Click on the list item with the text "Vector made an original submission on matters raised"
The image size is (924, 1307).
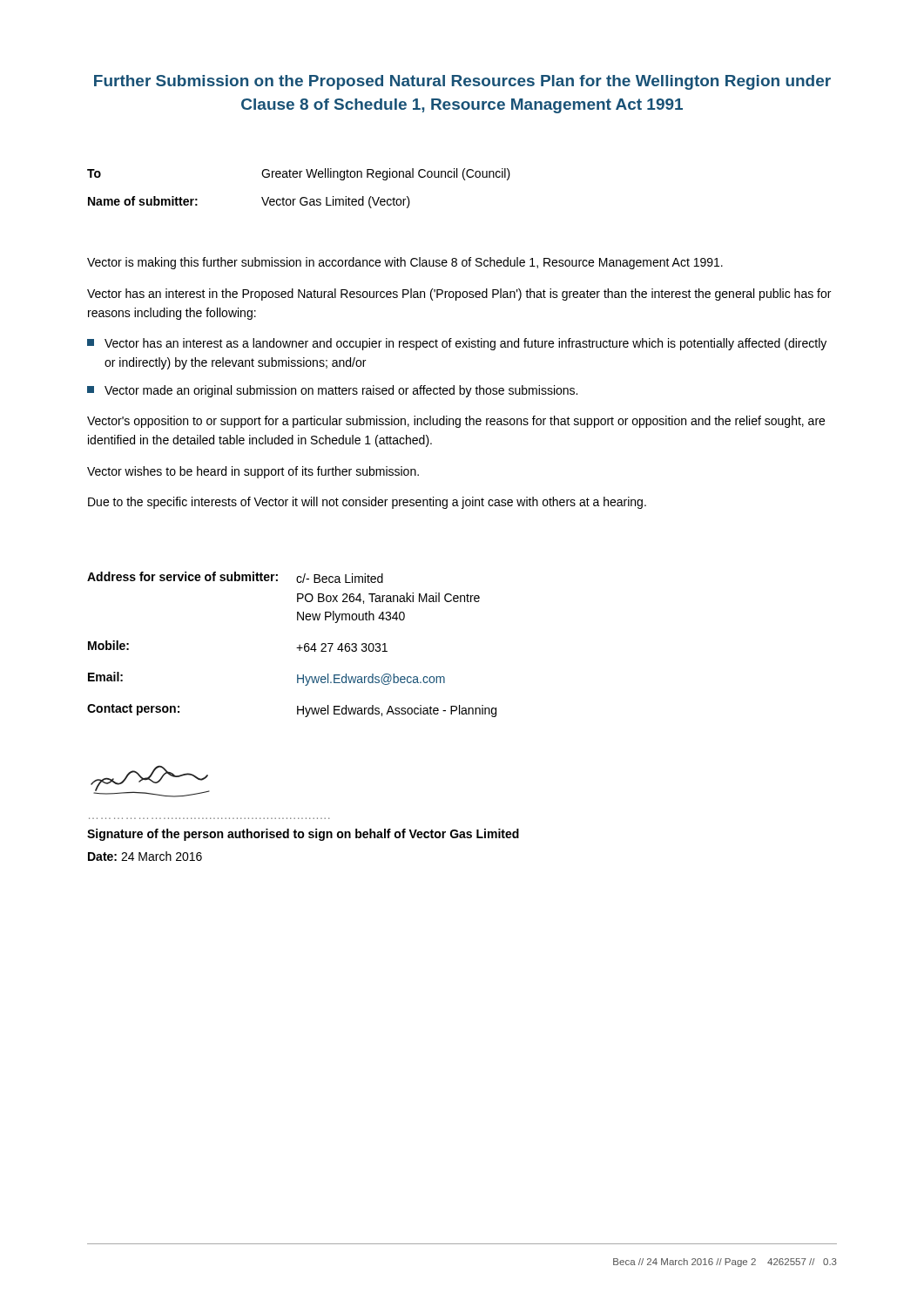[x=333, y=391]
